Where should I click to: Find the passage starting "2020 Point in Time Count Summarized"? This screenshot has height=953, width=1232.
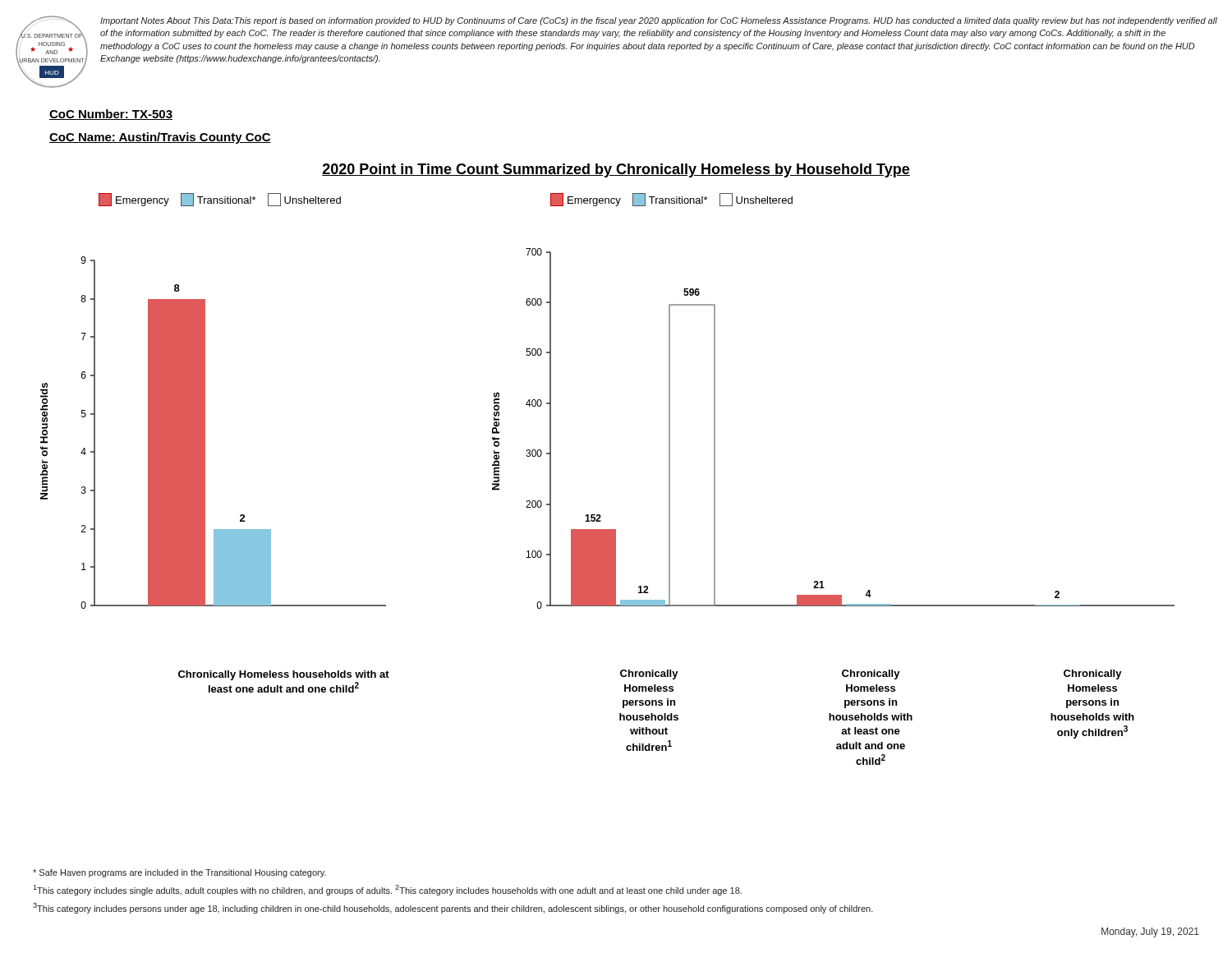coord(616,169)
